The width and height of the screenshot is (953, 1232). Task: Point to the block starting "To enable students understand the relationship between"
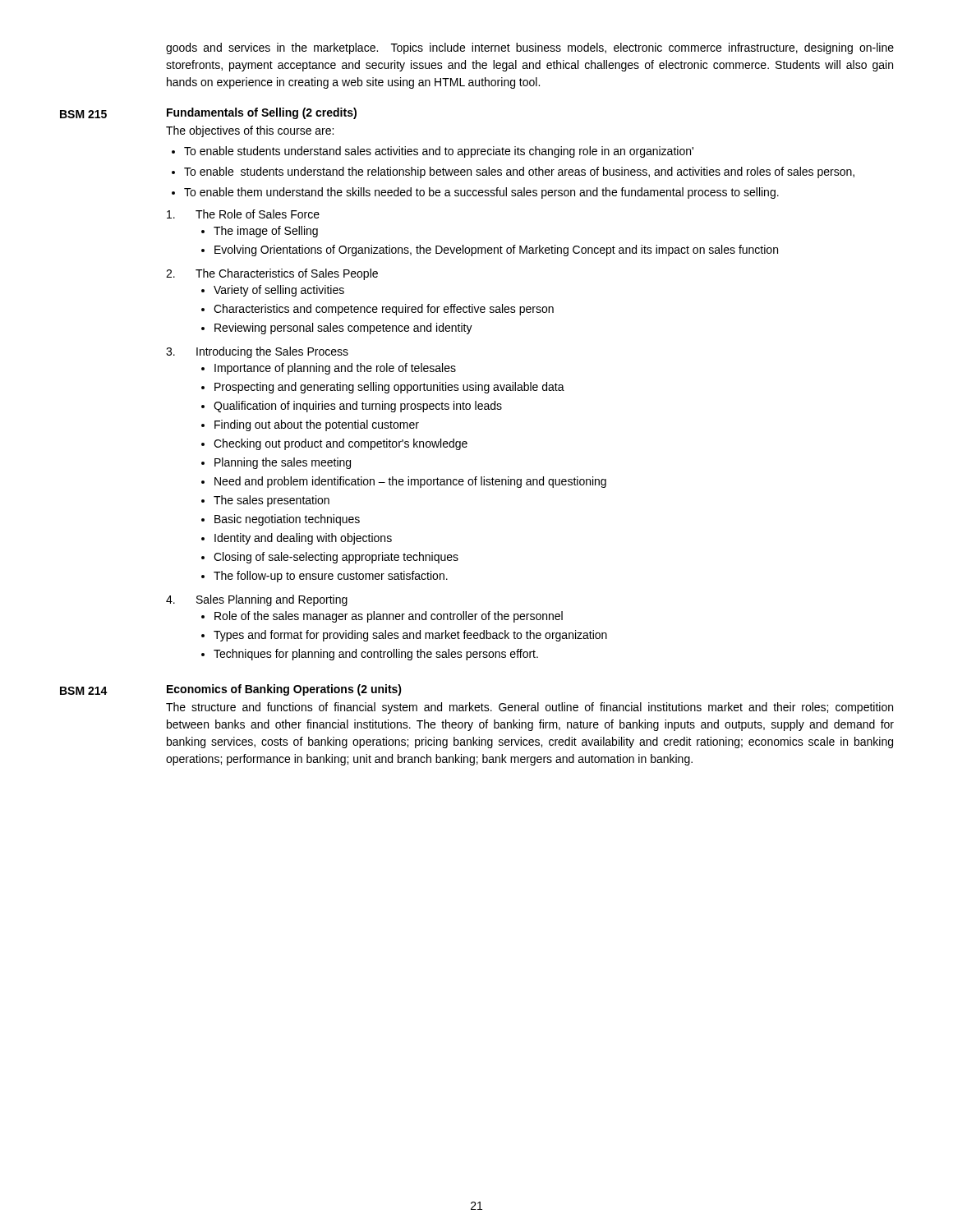click(520, 172)
